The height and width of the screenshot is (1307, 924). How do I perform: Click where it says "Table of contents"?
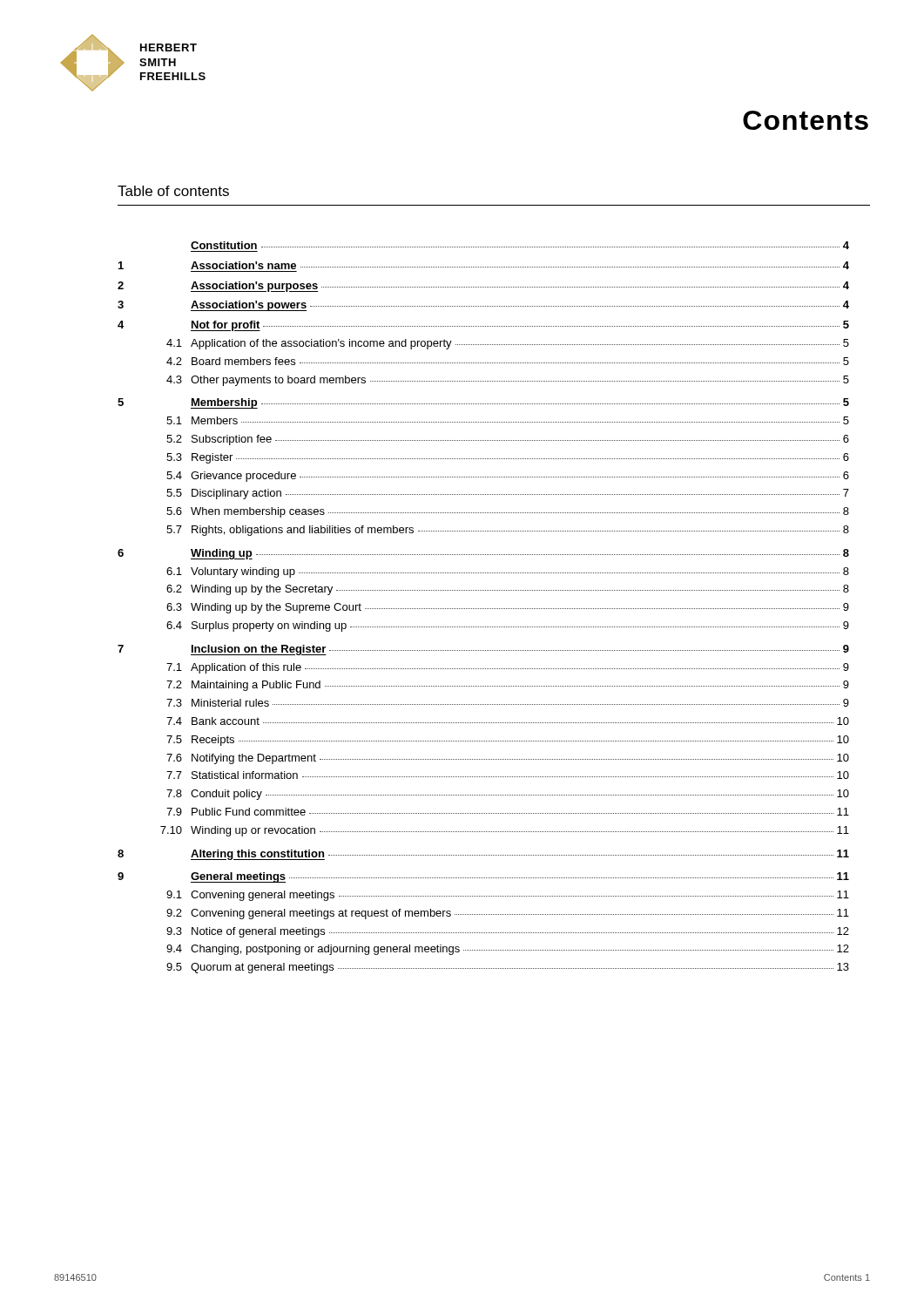(494, 194)
